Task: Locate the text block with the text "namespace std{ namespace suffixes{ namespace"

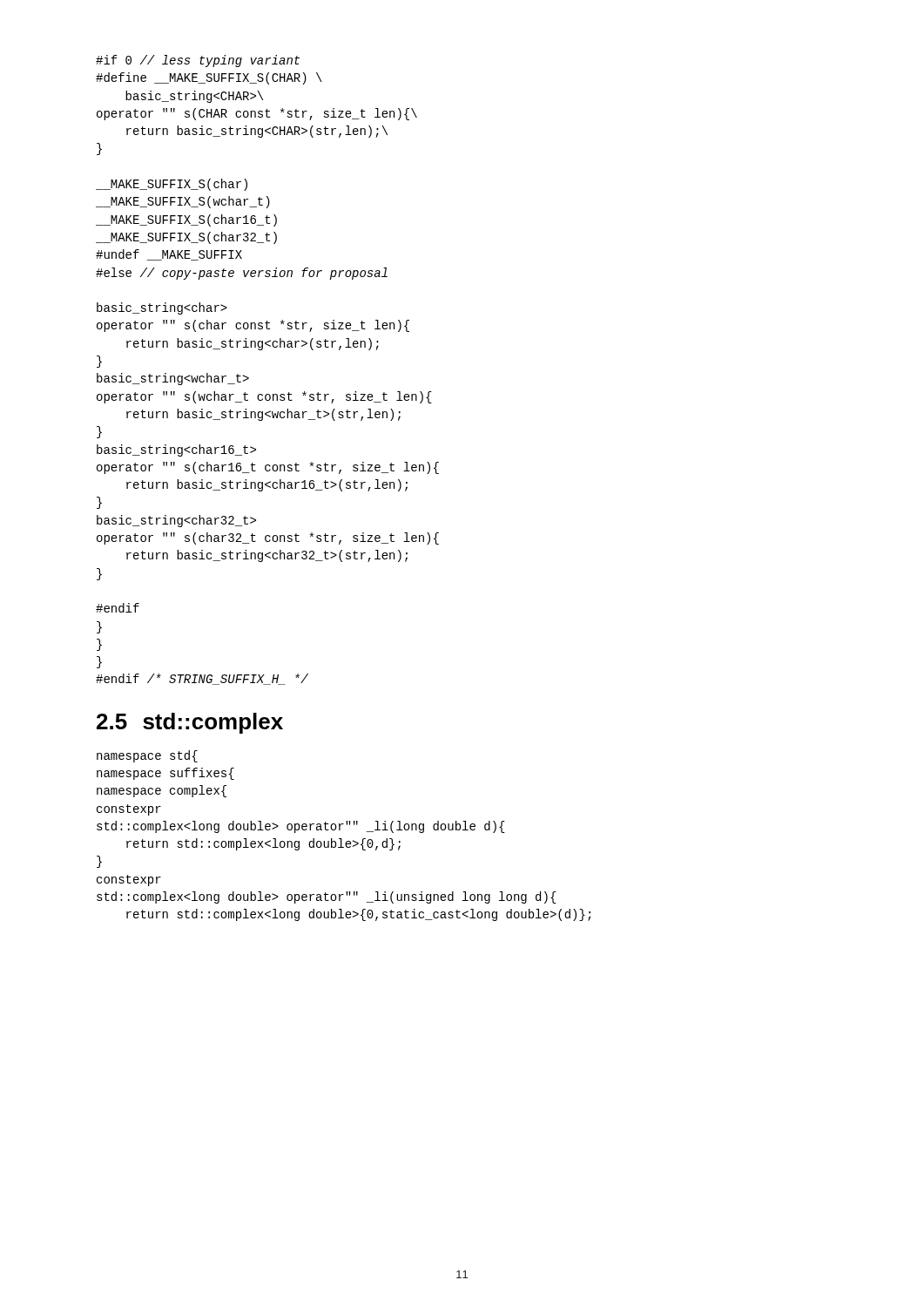Action: click(462, 836)
